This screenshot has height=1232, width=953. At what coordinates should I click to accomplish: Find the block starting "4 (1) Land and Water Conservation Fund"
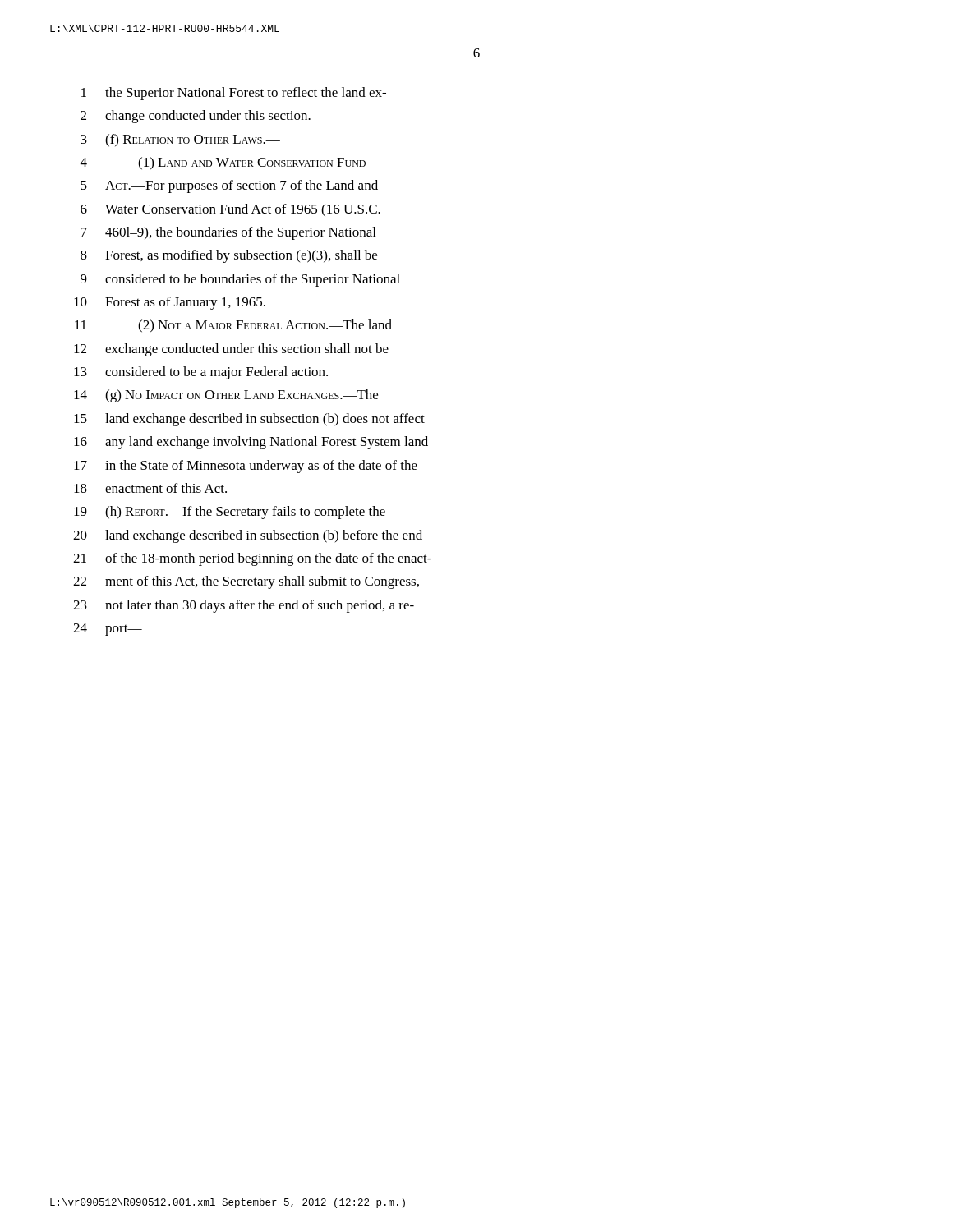223,163
